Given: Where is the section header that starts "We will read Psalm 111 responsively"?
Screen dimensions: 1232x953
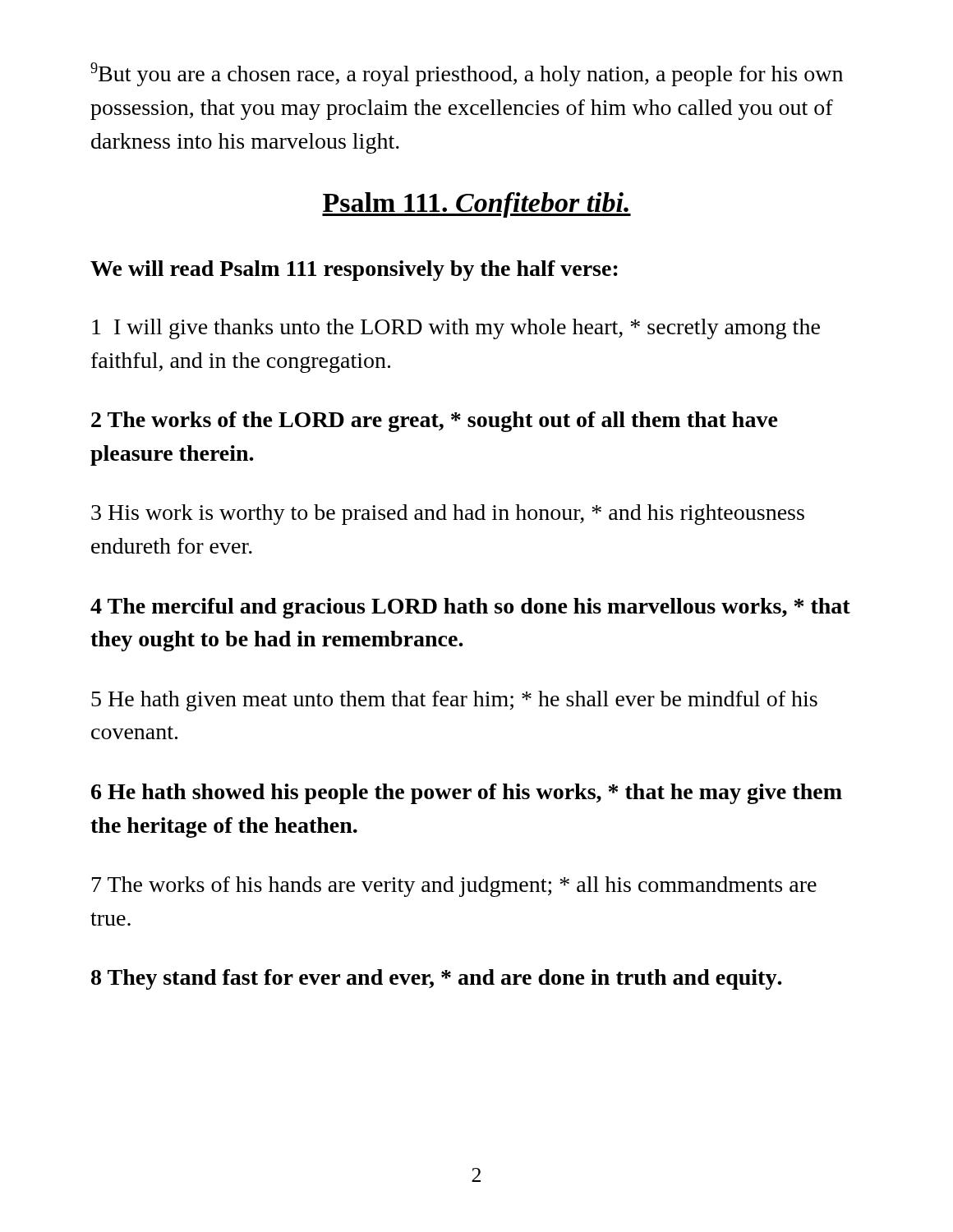Looking at the screenshot, I should coord(355,269).
